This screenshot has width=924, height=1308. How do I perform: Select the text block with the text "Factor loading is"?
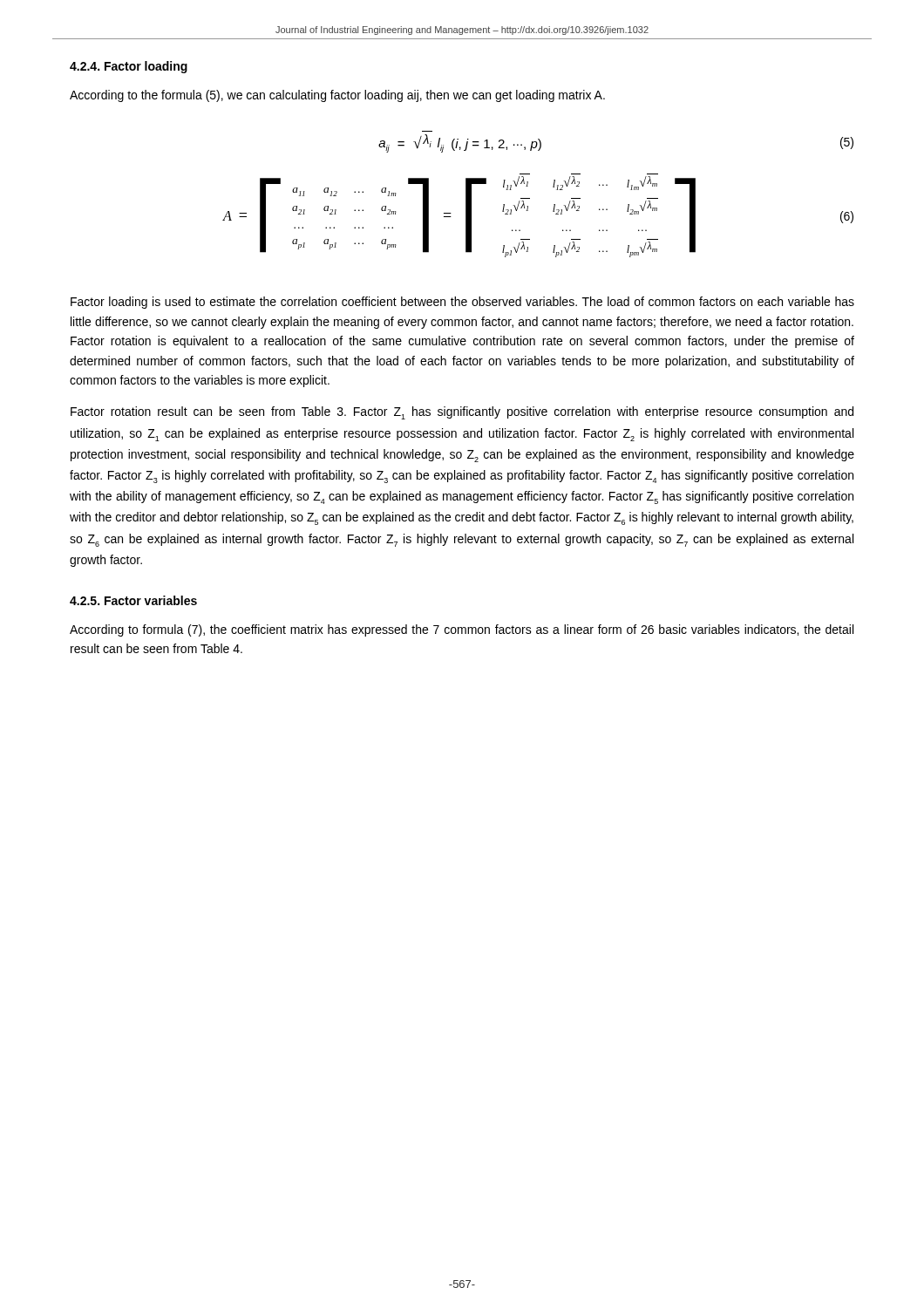pos(462,341)
